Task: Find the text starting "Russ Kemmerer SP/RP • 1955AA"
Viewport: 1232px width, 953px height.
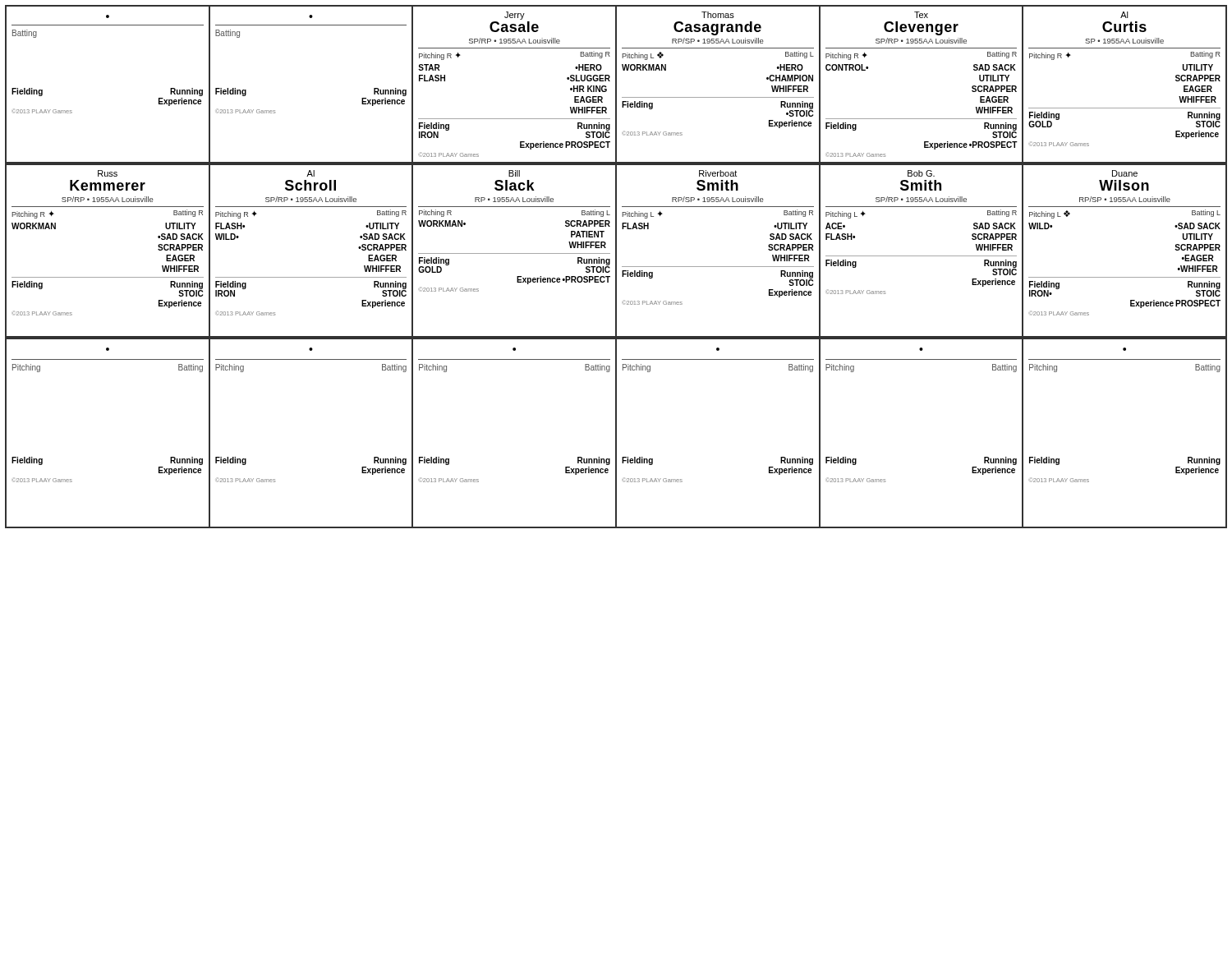Action: 108,173
